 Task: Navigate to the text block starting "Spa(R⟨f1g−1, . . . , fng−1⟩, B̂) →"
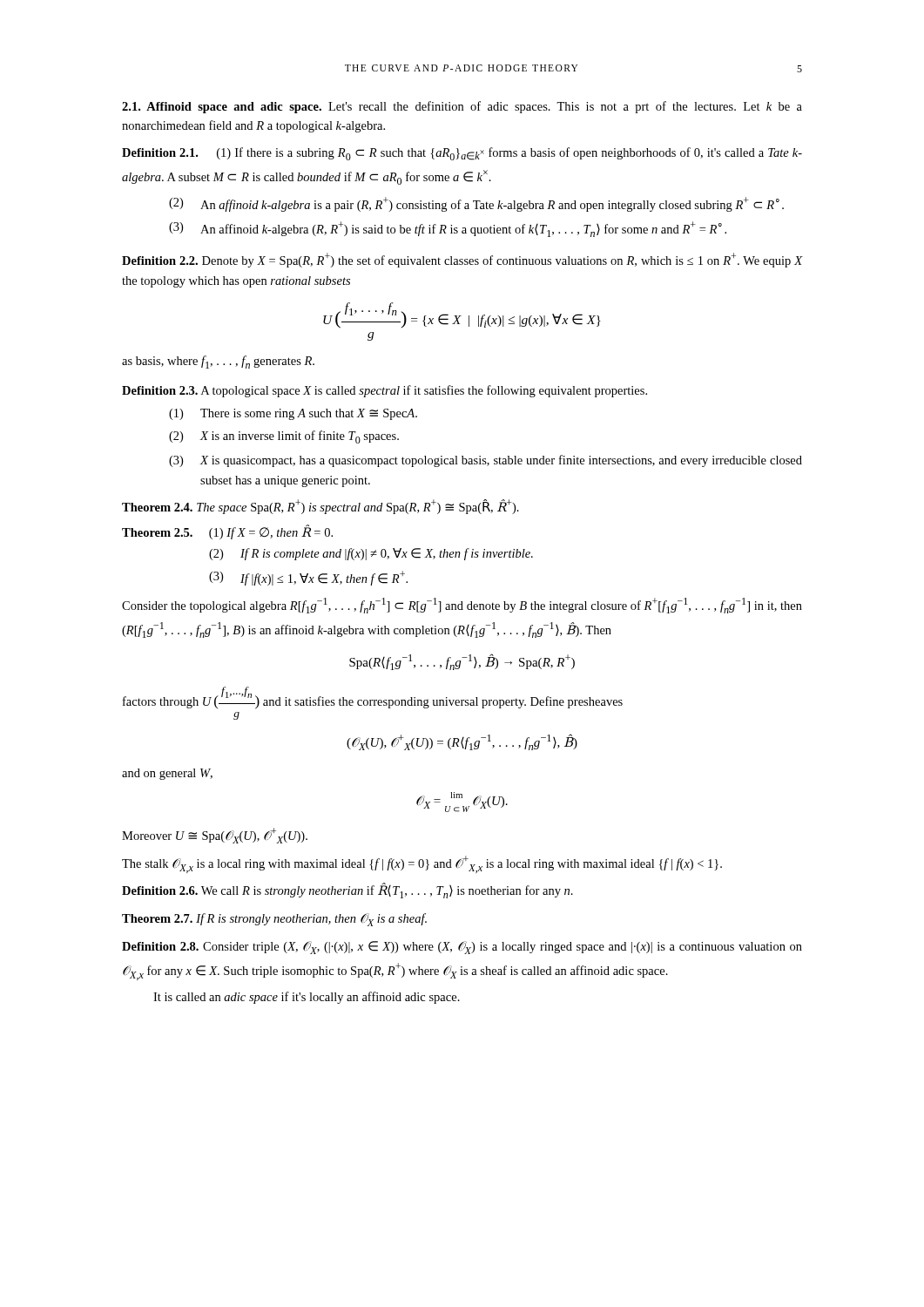tap(462, 662)
